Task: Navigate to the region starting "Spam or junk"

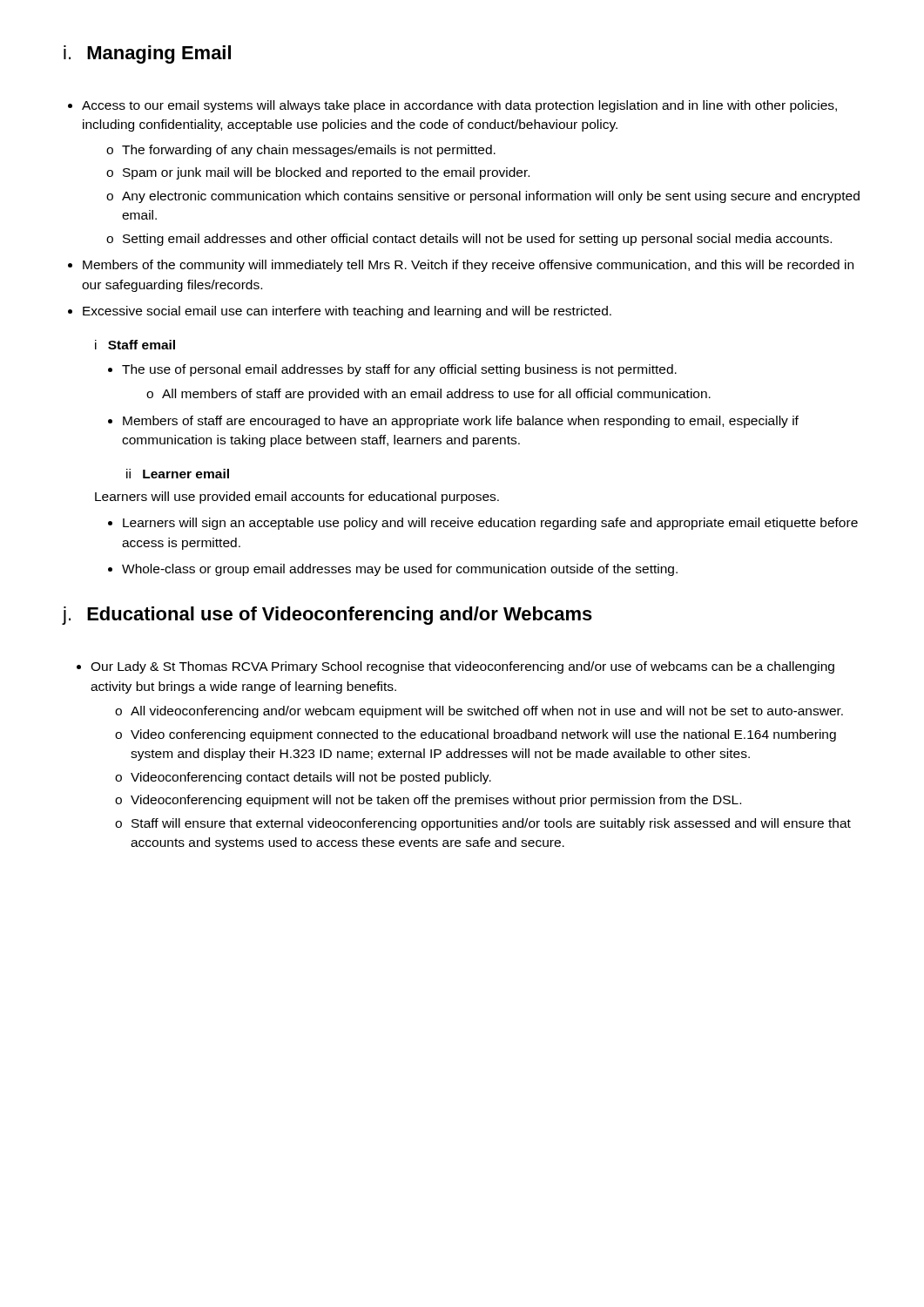Action: tap(326, 172)
